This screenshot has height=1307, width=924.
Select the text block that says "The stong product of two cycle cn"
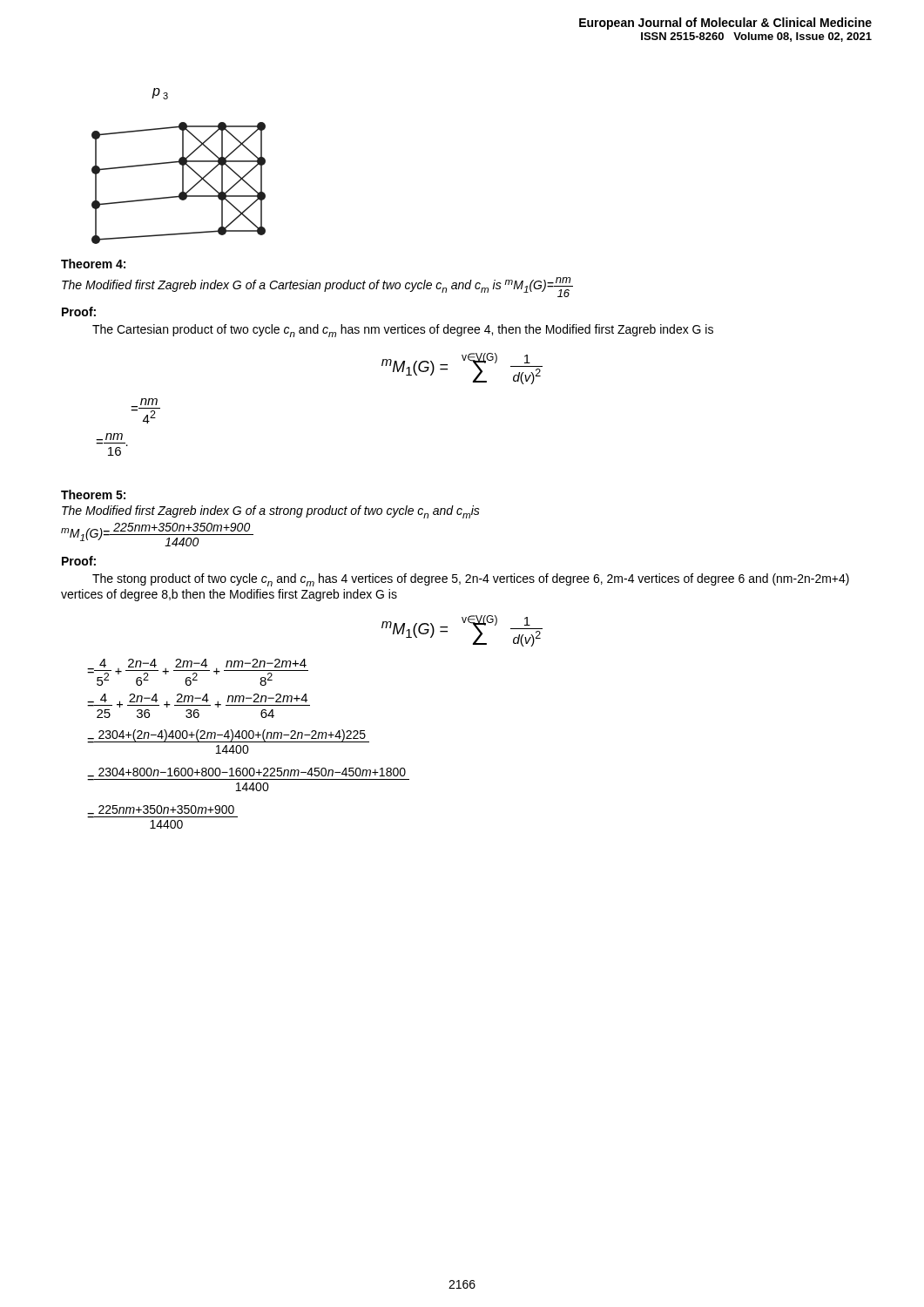(455, 586)
